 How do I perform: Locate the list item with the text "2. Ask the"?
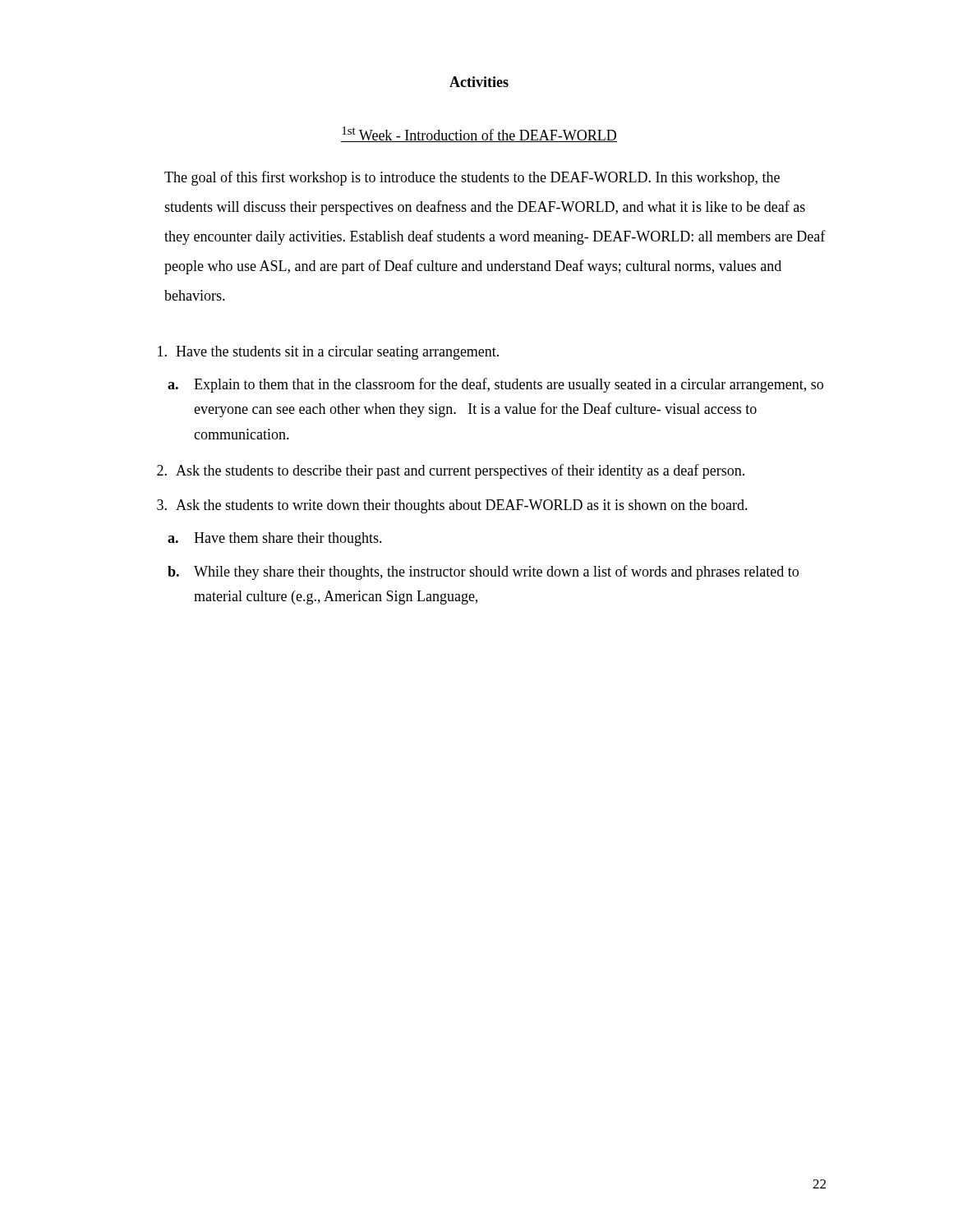(x=479, y=471)
